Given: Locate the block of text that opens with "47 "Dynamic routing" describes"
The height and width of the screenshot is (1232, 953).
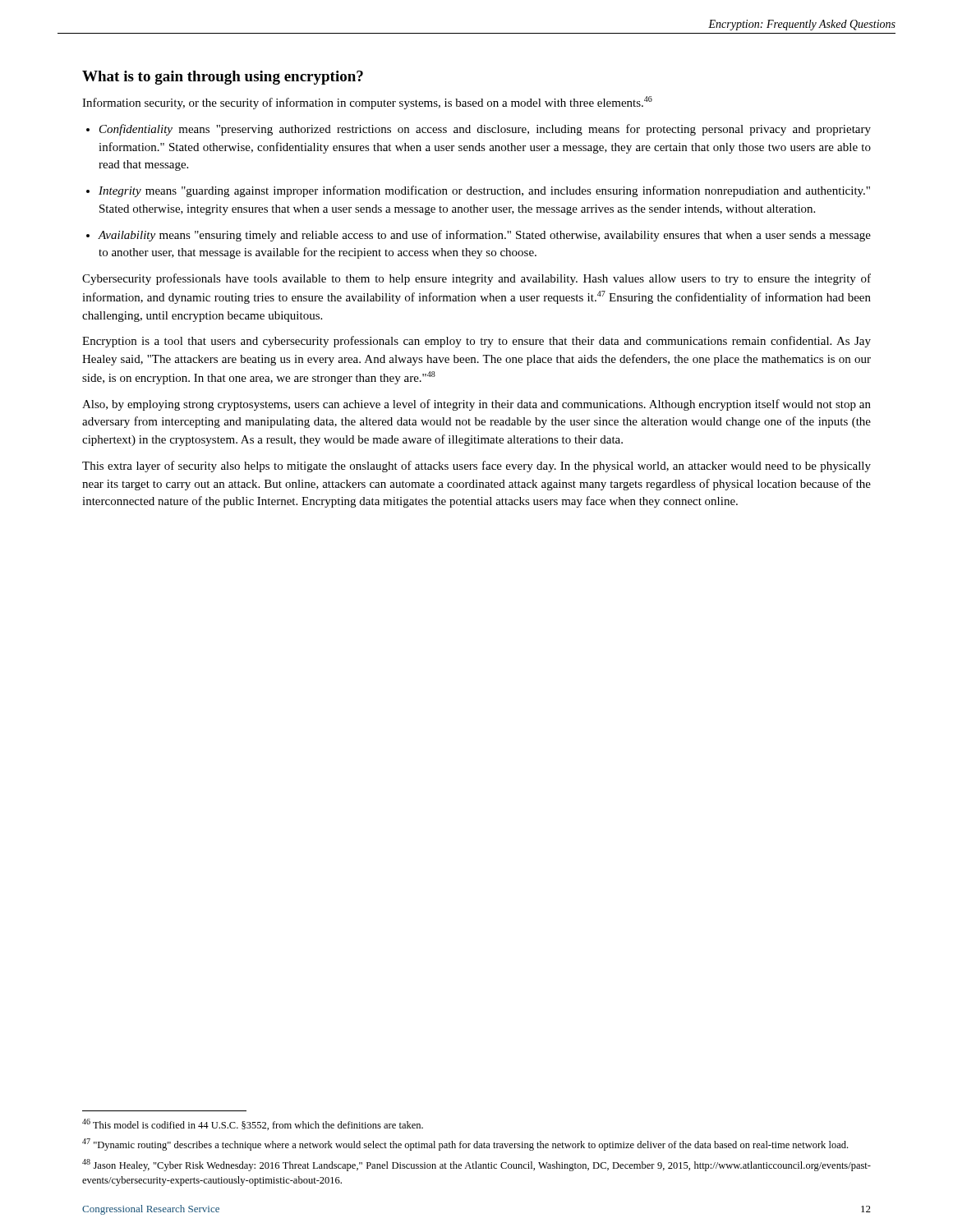Looking at the screenshot, I should click(465, 1144).
